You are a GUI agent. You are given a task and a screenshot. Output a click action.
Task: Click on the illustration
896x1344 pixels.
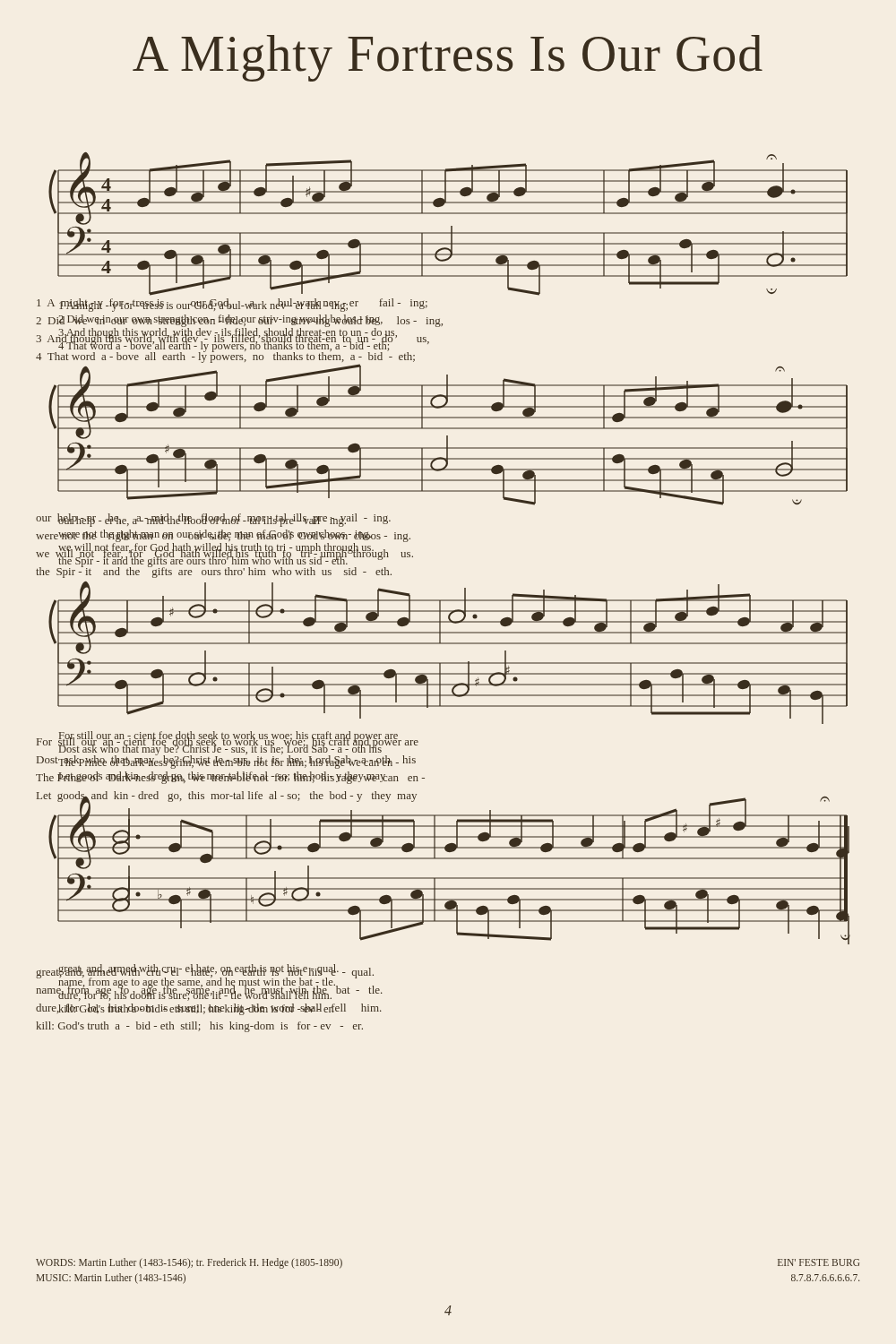[x=448, y=641]
